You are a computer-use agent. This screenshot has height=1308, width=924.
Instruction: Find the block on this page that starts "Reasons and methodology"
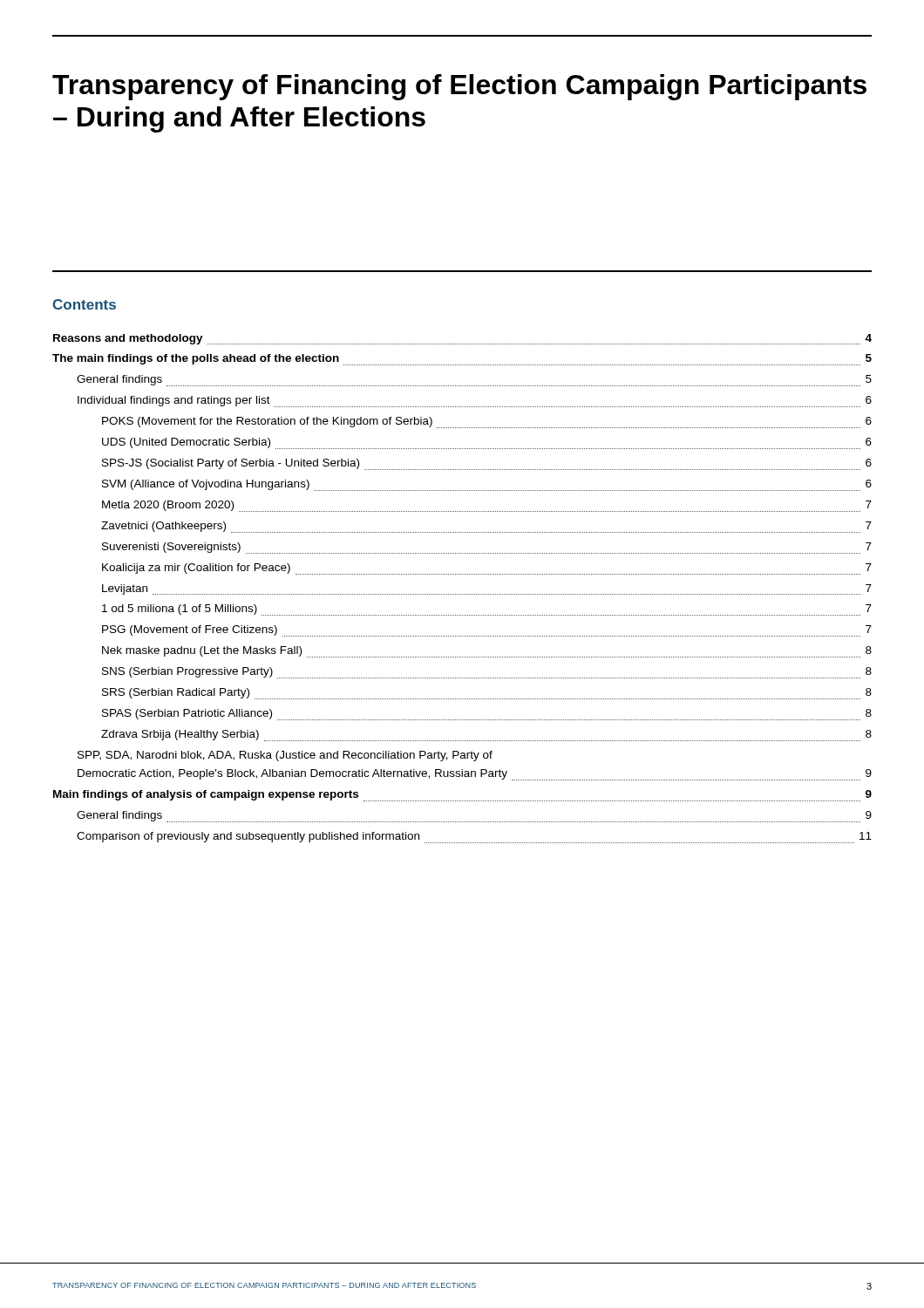pyautogui.click(x=462, y=338)
